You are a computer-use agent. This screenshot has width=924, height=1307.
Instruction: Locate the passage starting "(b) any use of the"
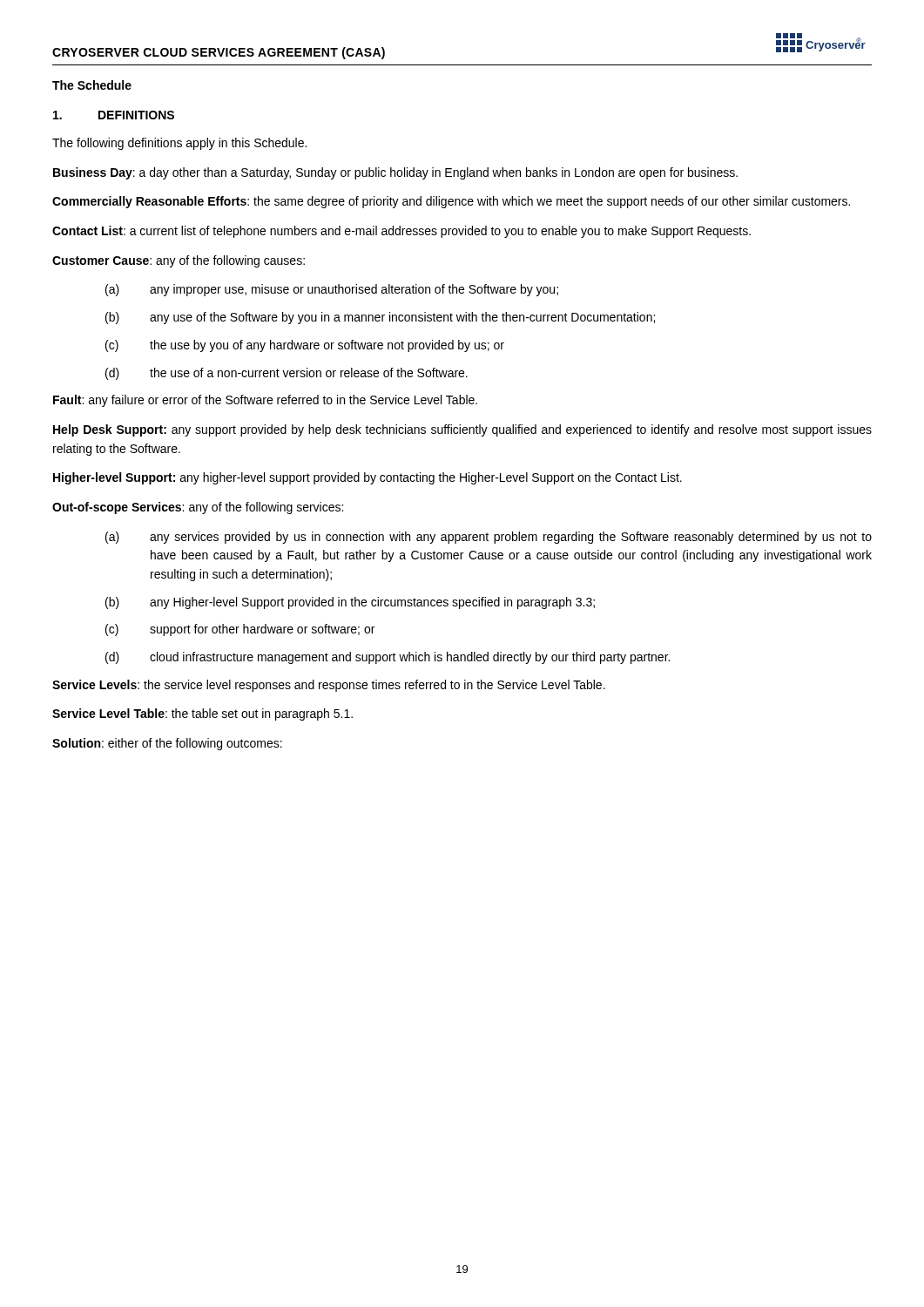tap(488, 318)
